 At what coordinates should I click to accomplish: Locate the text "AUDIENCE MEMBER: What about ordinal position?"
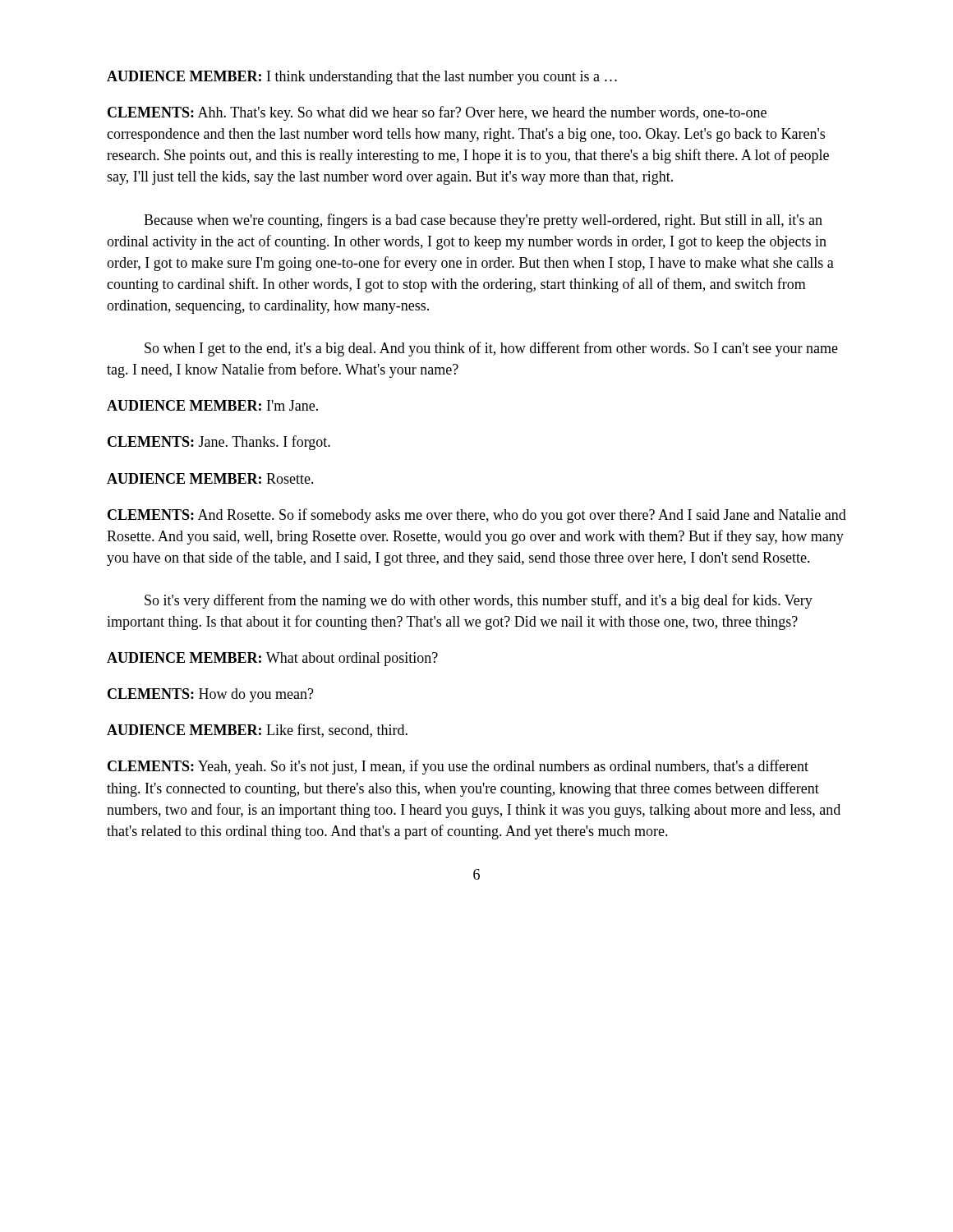272,658
